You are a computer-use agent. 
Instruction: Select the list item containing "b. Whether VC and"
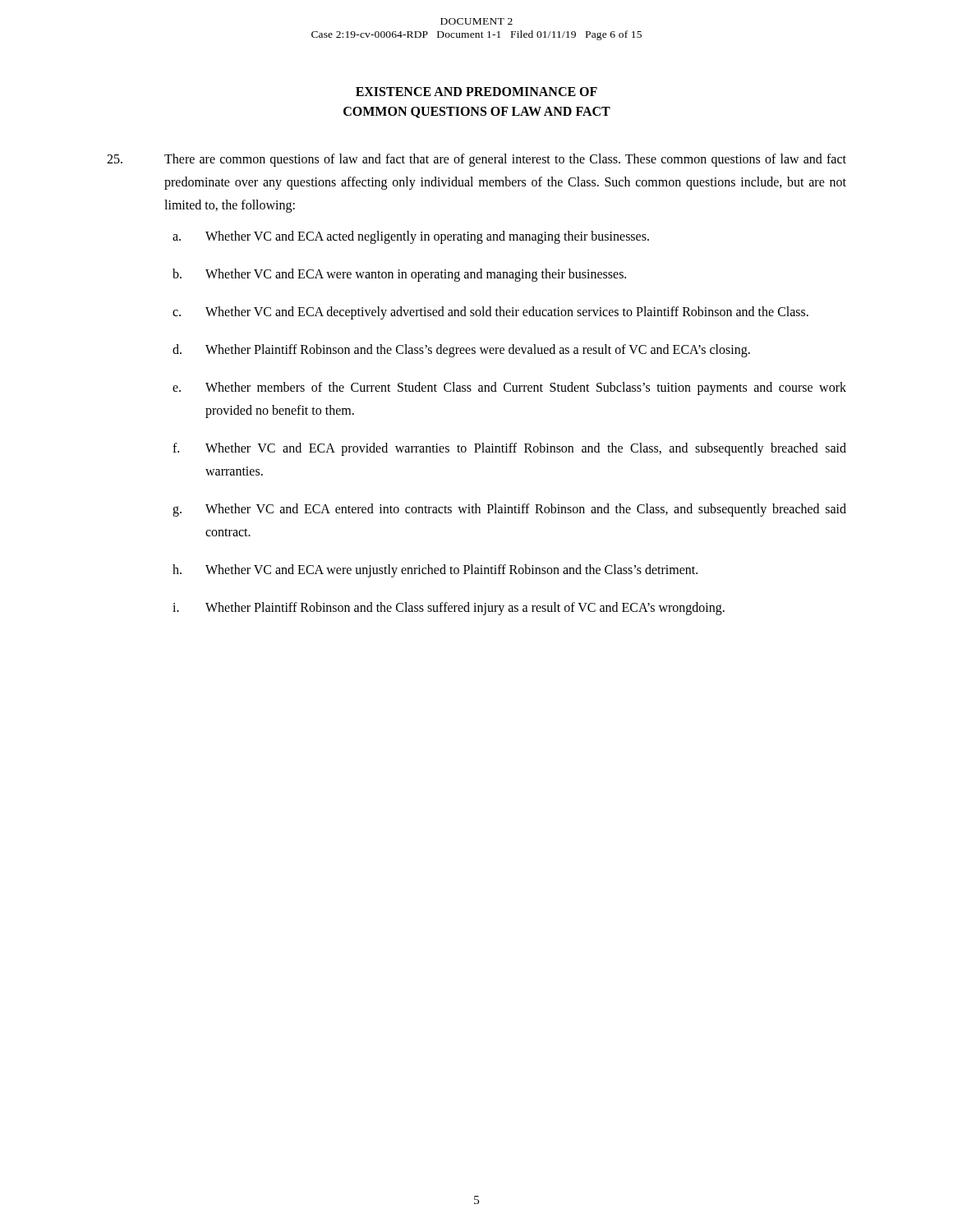click(x=509, y=274)
